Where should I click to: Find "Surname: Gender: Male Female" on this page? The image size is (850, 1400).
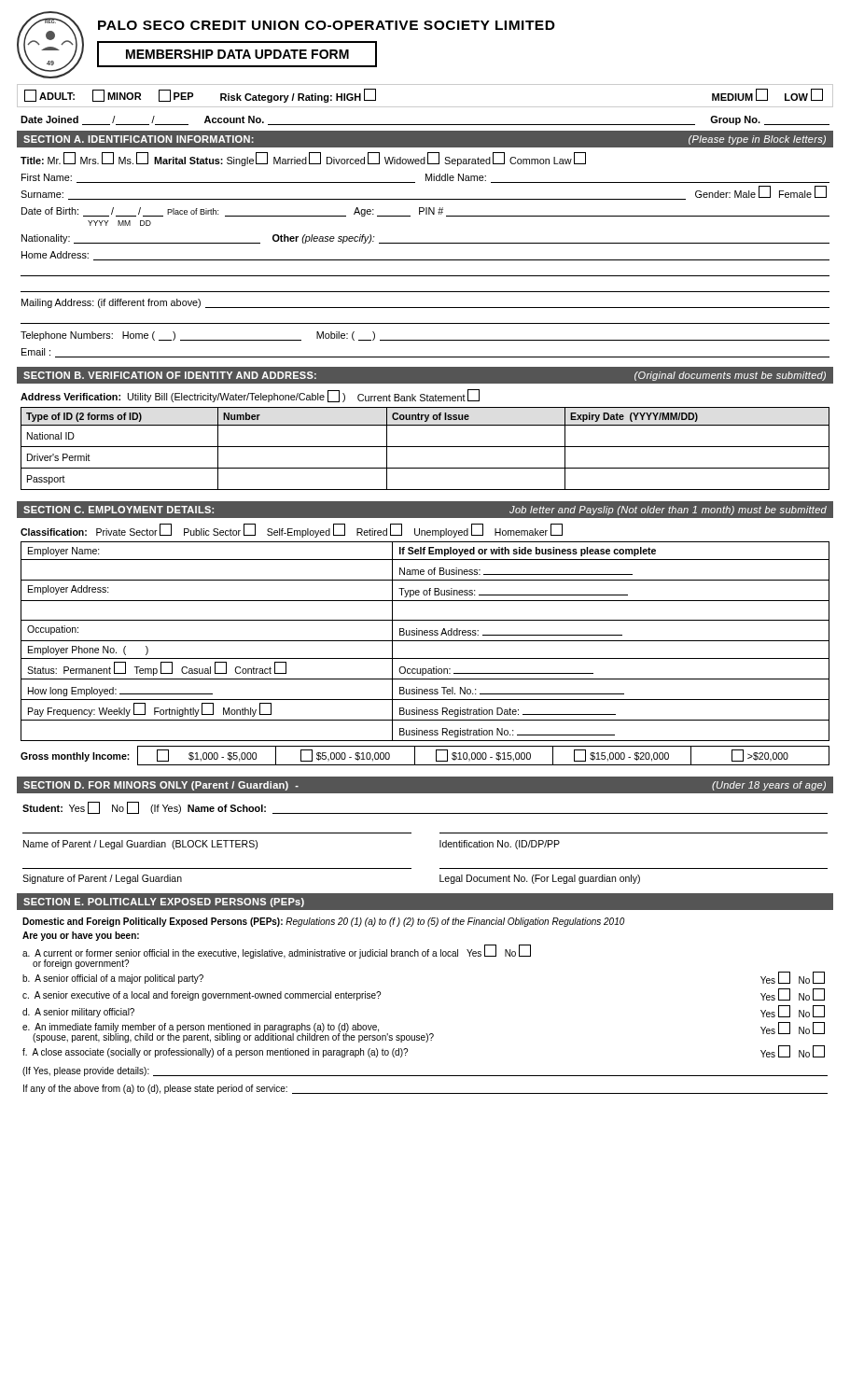point(425,193)
